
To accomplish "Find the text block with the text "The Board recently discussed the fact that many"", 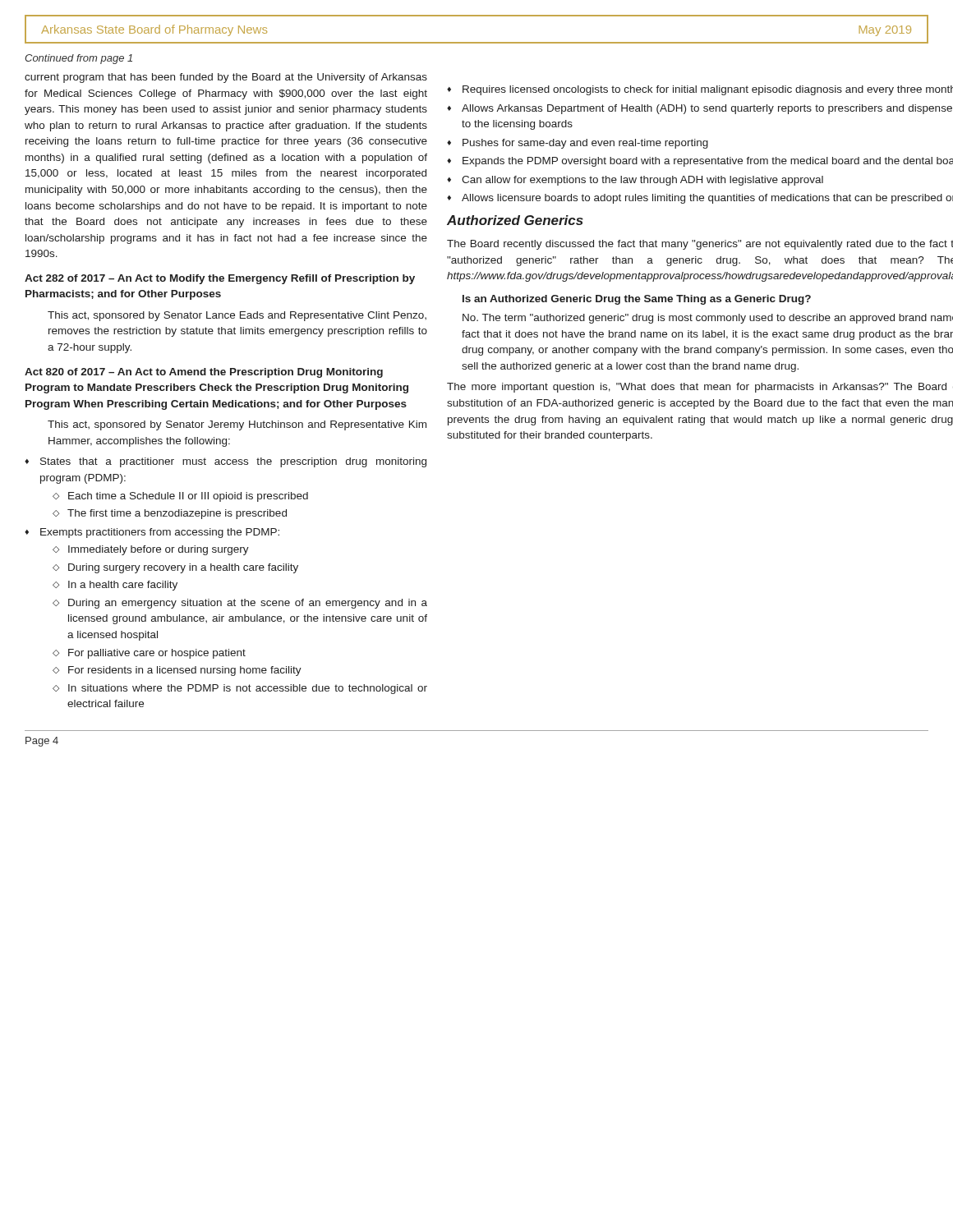I will click(x=700, y=260).
